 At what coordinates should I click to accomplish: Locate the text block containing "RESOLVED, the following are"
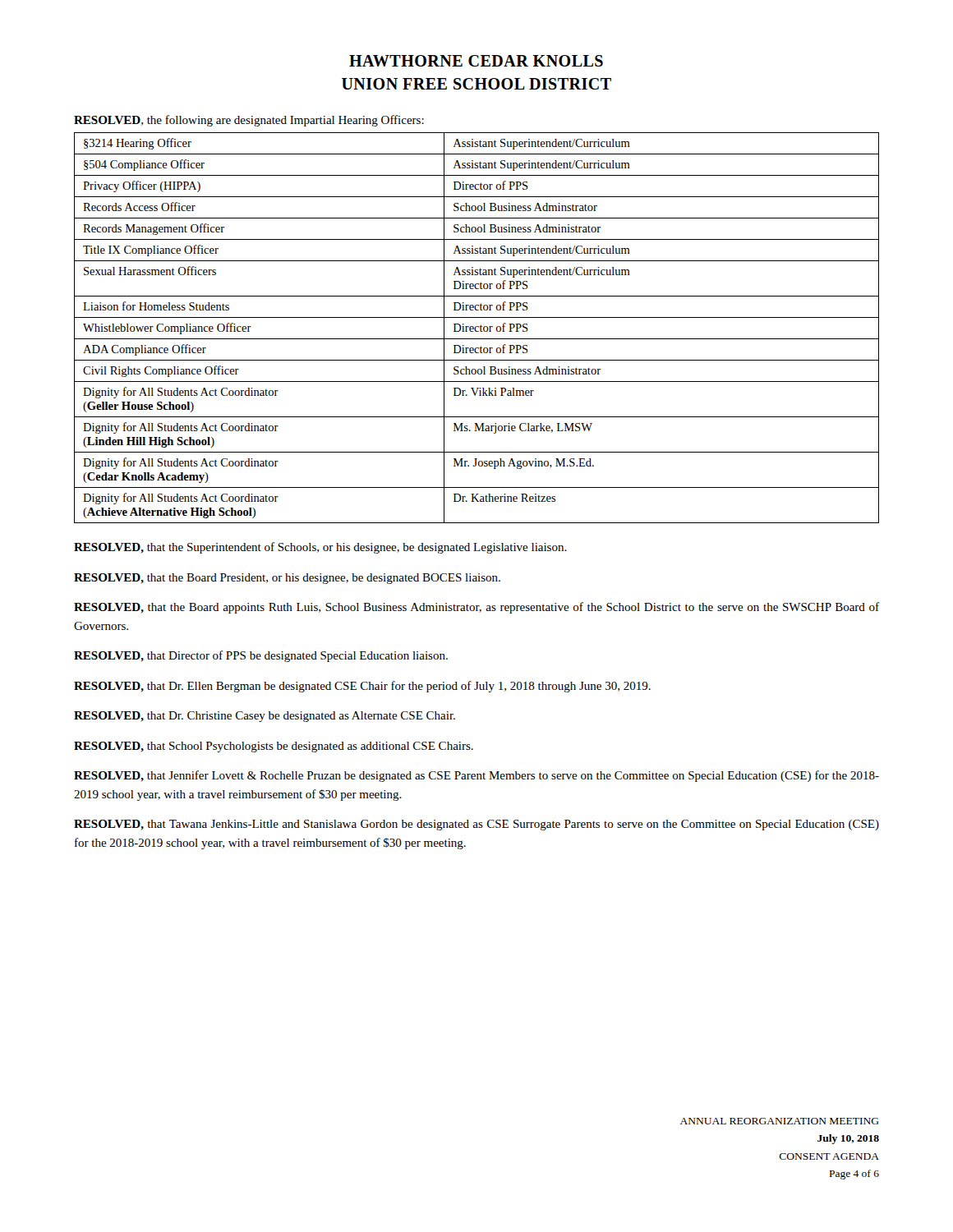click(249, 120)
